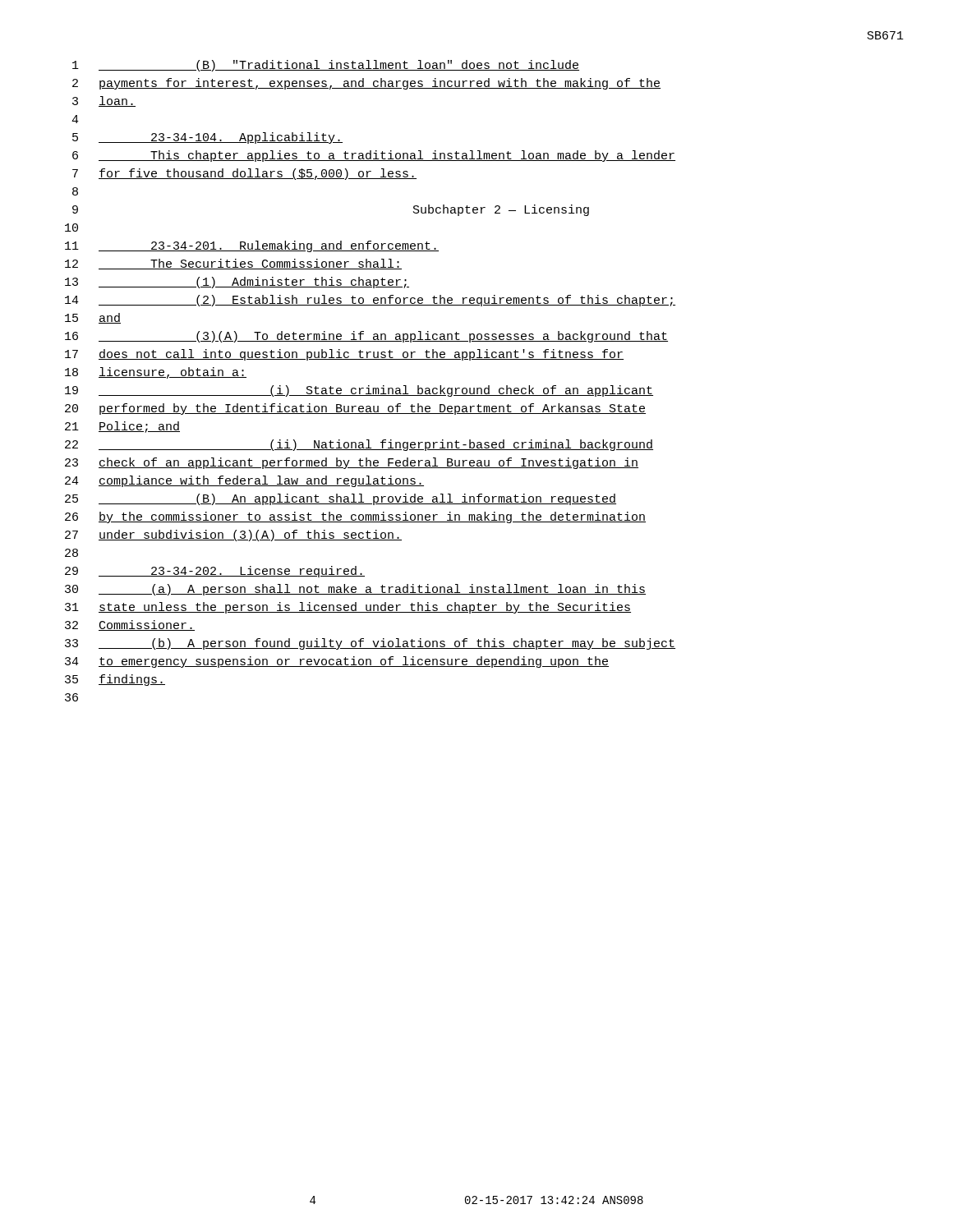Select the block starting "12 The Securities Commissioner"
953x1232 pixels.
tap(233, 264)
